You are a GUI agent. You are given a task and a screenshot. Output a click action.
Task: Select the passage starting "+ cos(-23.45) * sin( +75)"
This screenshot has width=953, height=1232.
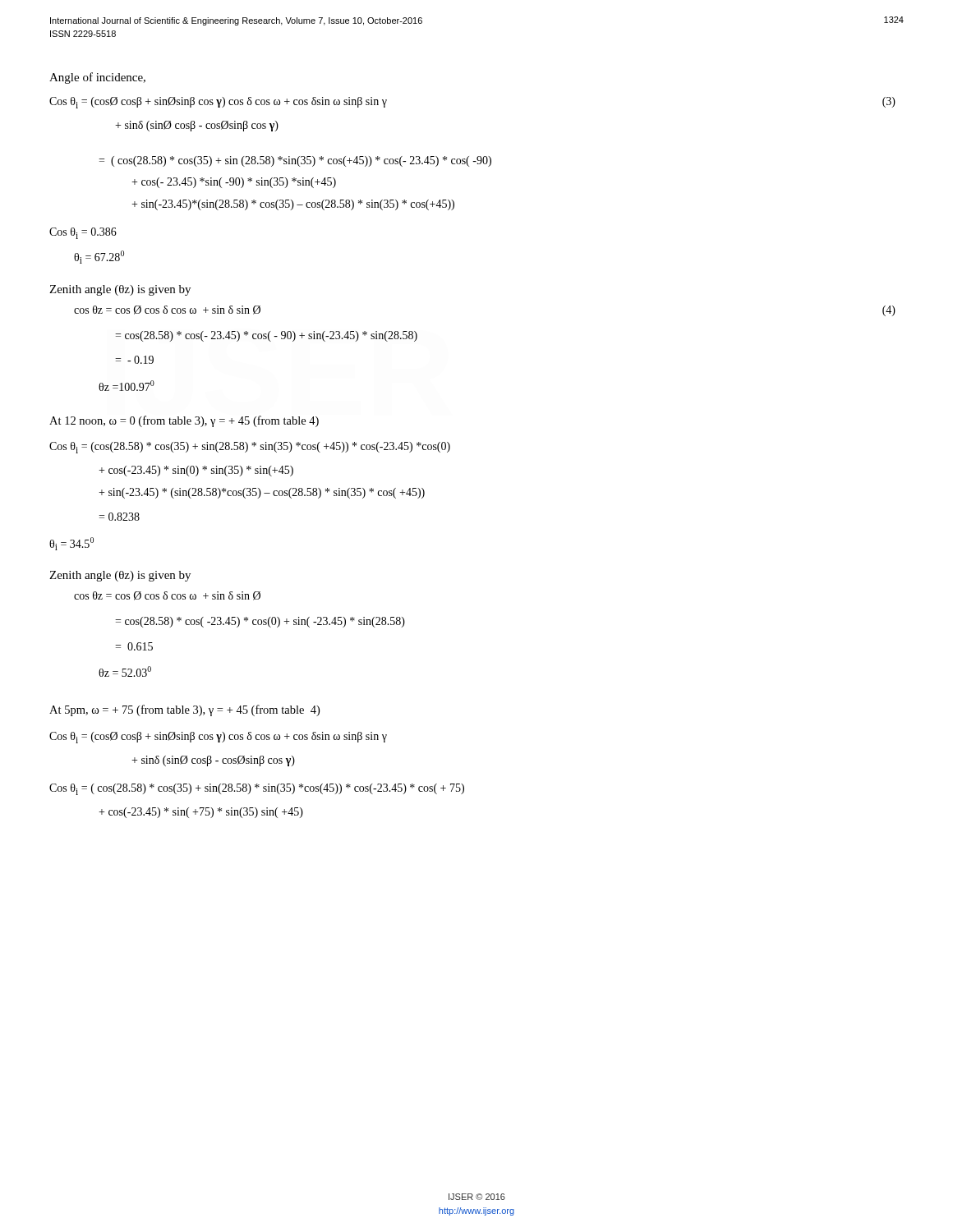201,812
